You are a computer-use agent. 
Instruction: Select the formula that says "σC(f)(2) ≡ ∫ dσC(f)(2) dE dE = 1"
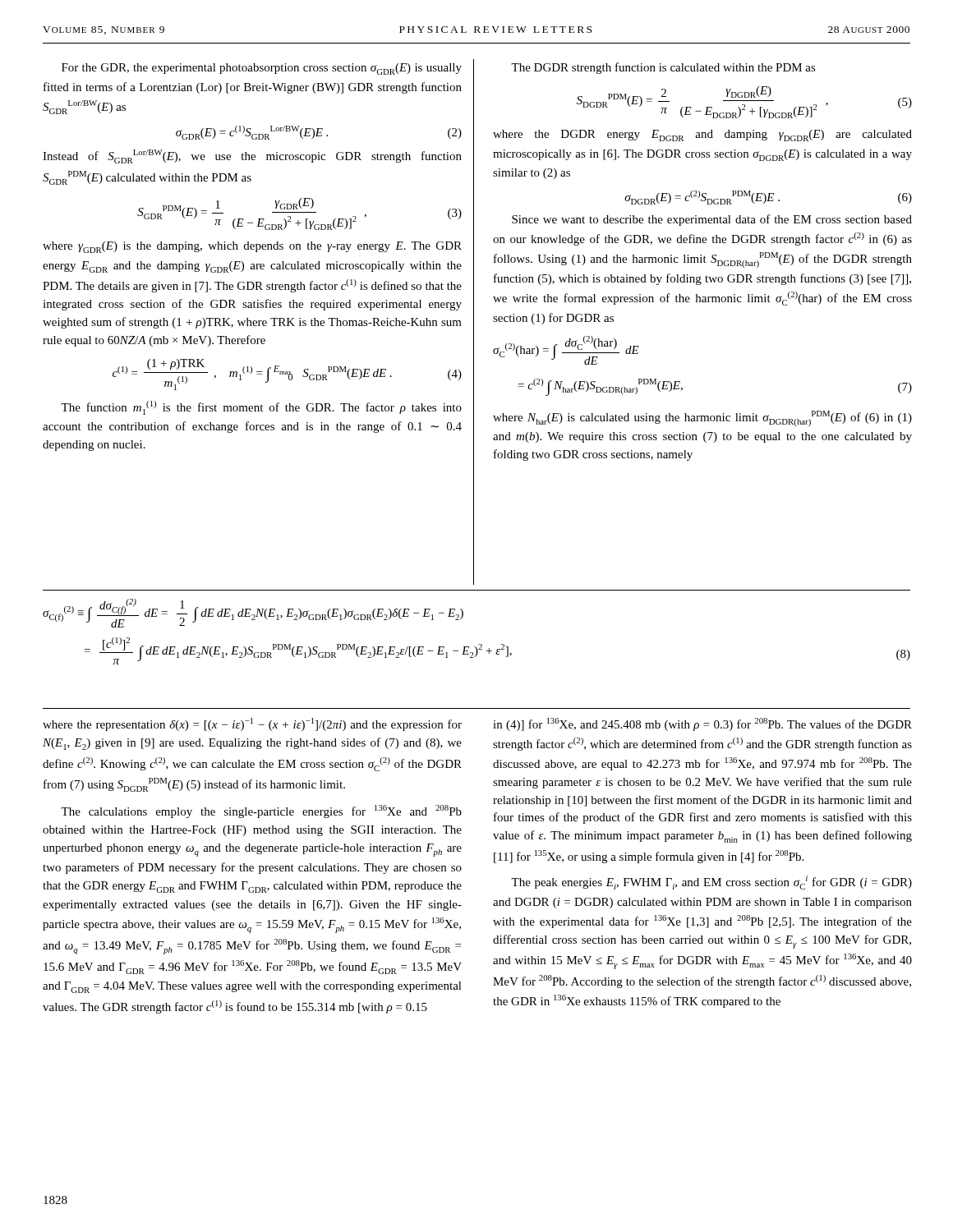[x=476, y=633]
